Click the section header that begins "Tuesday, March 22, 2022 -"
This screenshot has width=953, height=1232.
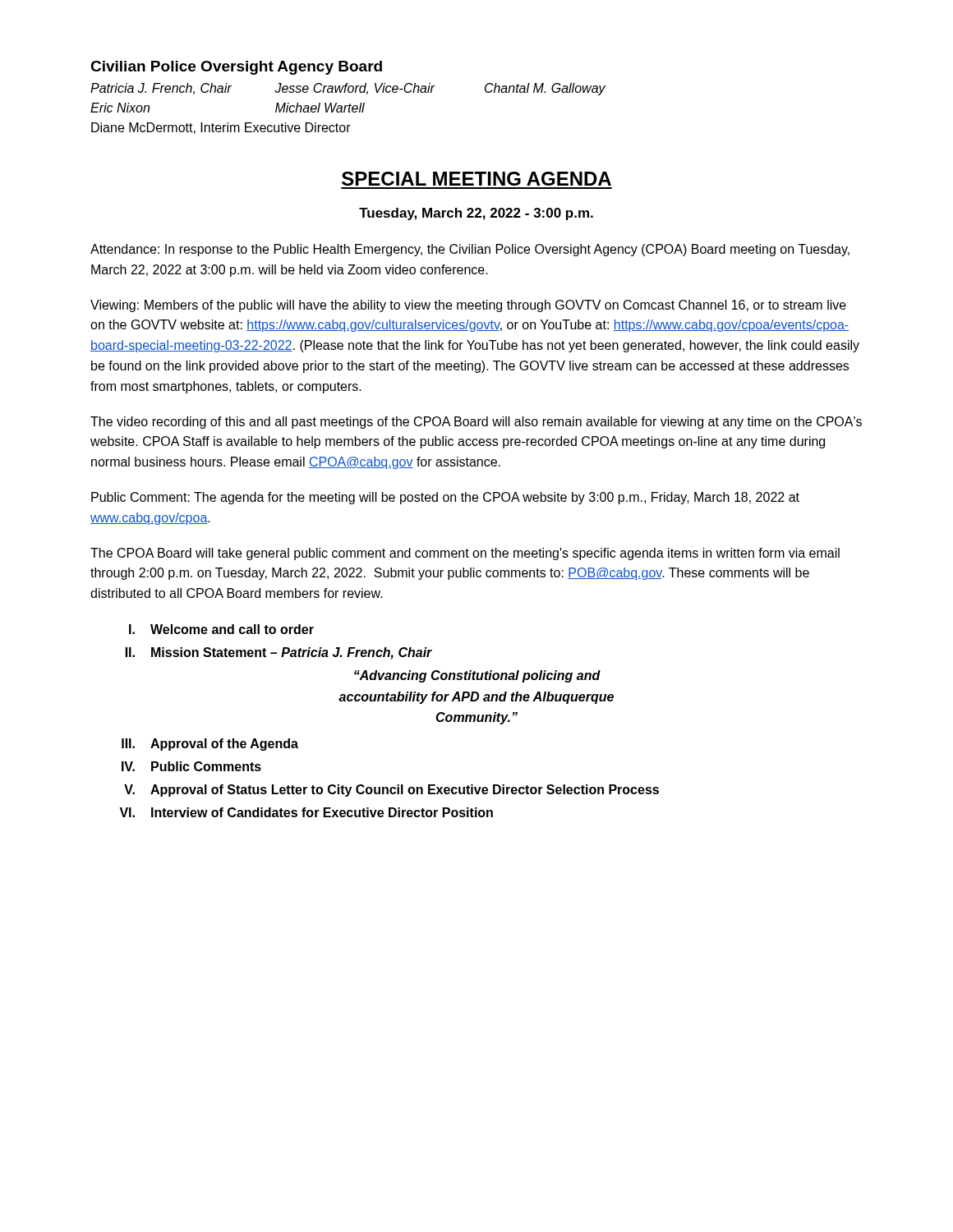pyautogui.click(x=476, y=213)
